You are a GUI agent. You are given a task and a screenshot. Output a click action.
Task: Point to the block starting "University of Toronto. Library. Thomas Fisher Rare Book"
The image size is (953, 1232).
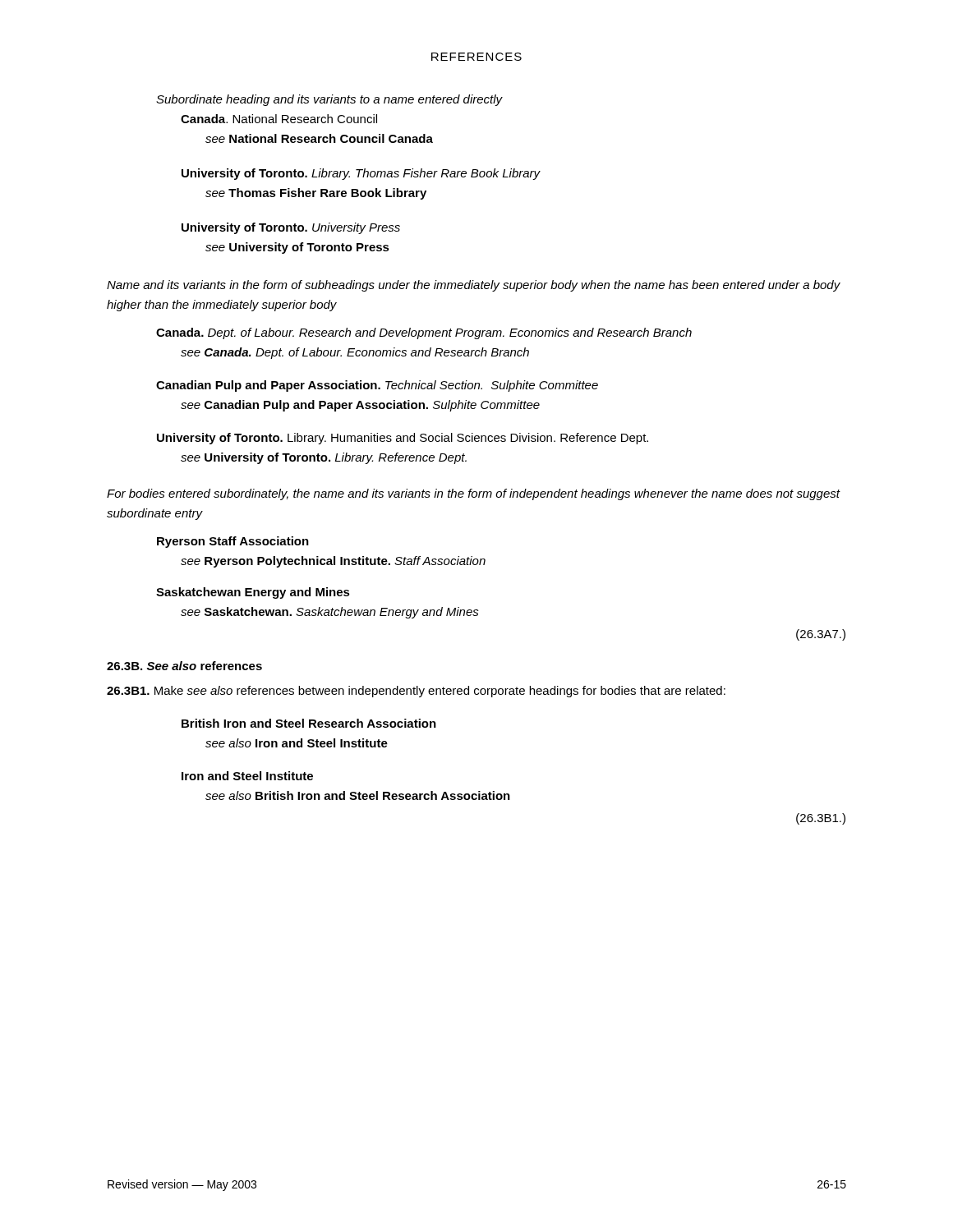tap(513, 183)
